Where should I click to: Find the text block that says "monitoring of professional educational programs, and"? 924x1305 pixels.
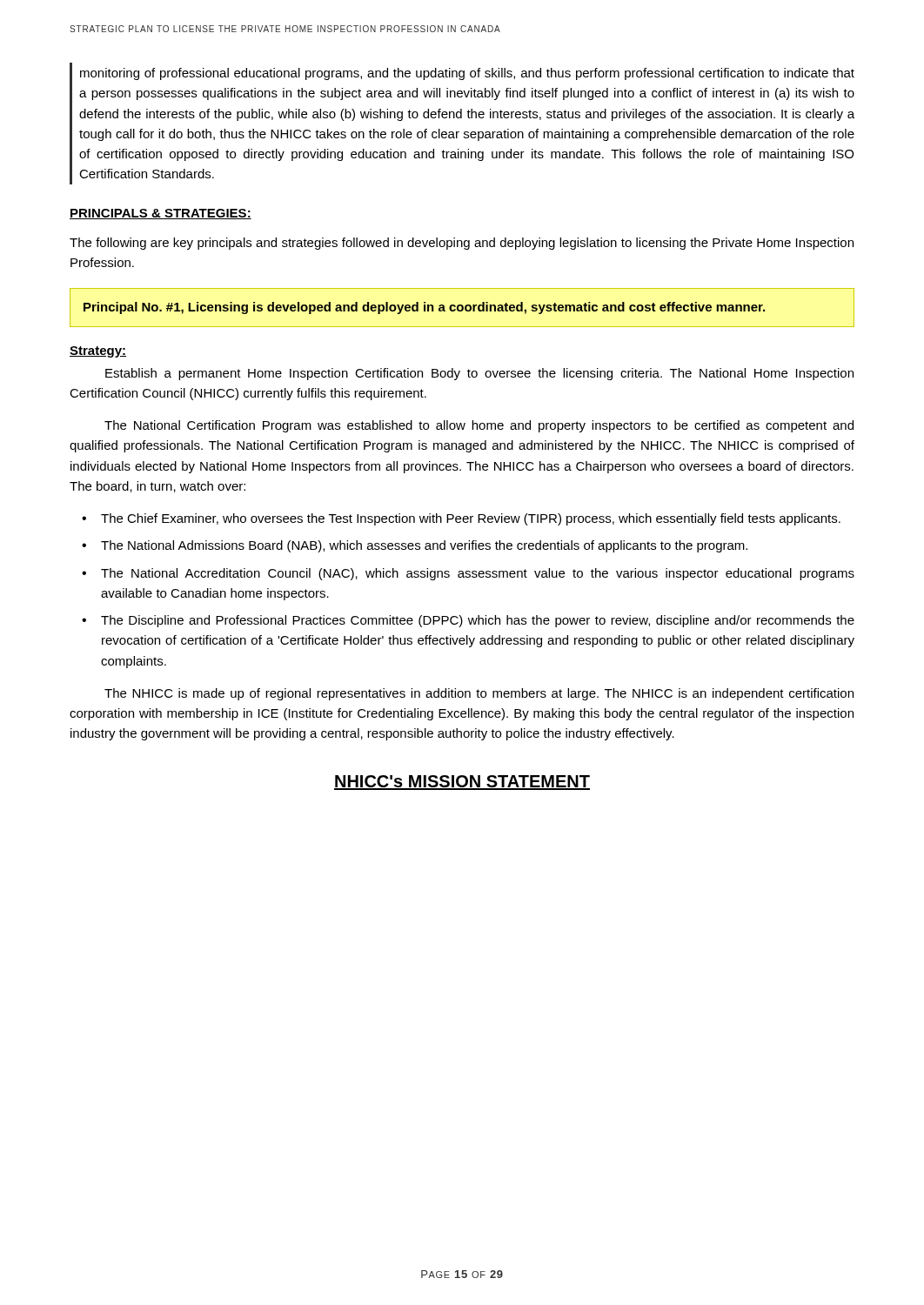click(x=467, y=123)
